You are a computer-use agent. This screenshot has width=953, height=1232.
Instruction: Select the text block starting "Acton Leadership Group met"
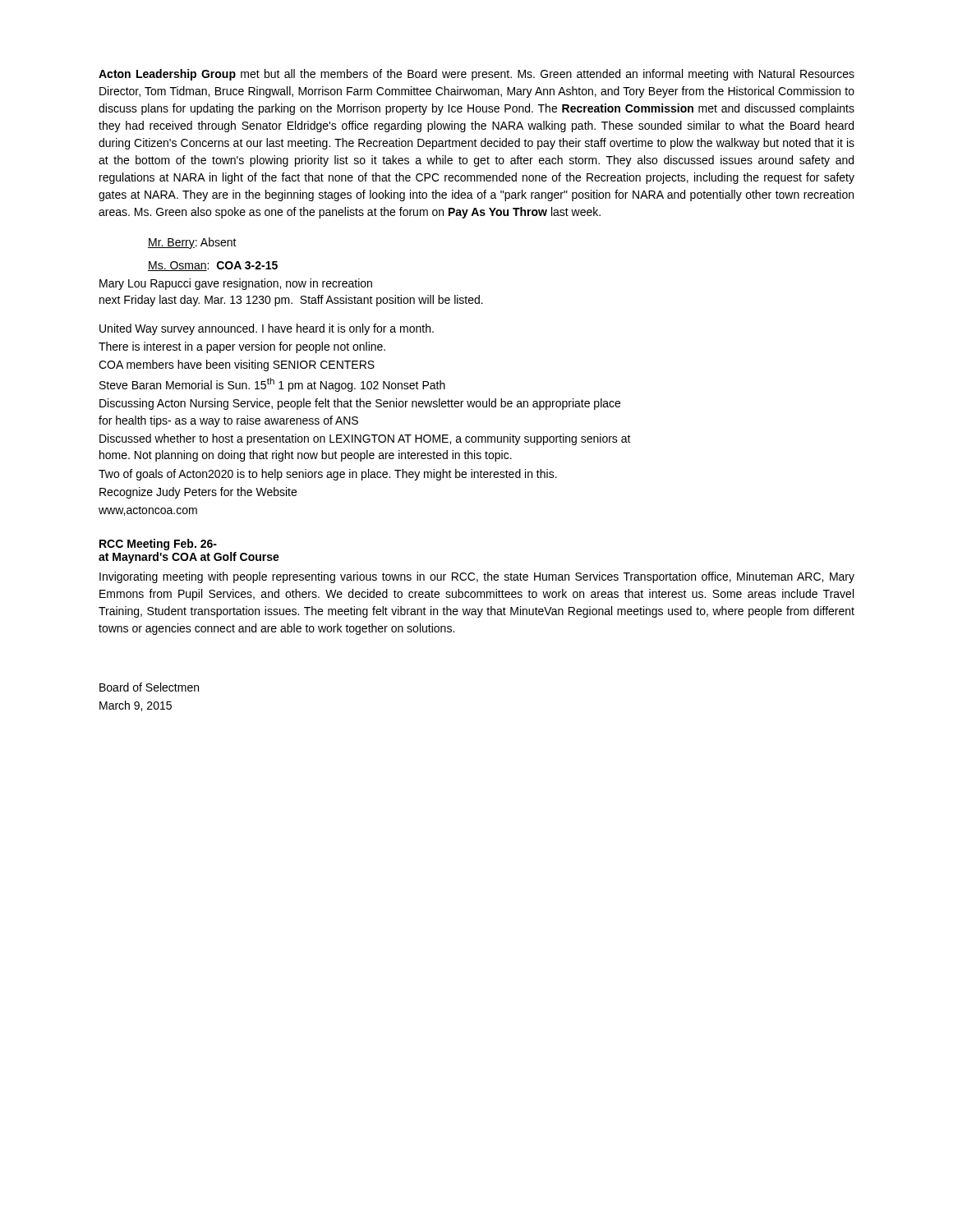click(476, 143)
